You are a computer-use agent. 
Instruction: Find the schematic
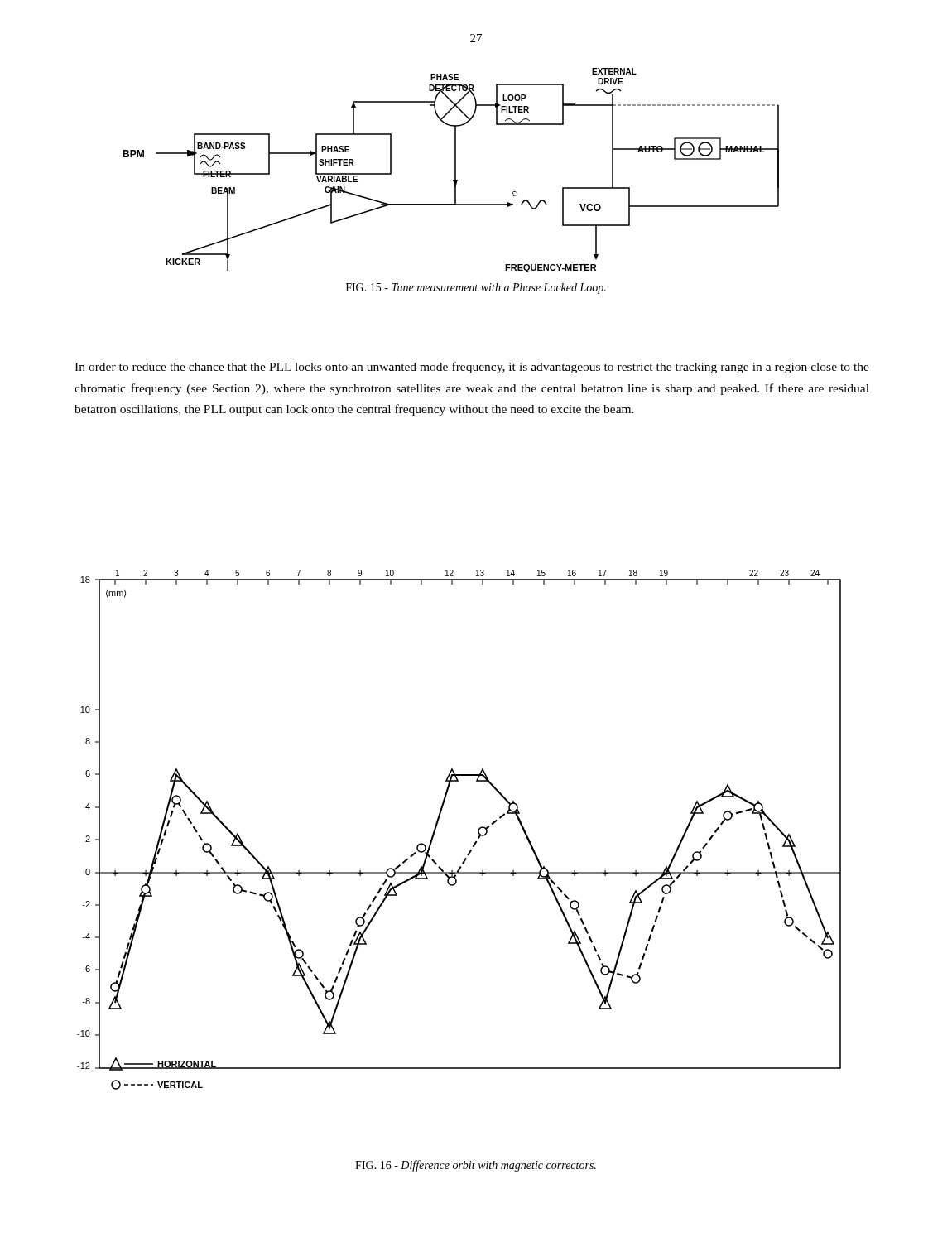(x=459, y=167)
